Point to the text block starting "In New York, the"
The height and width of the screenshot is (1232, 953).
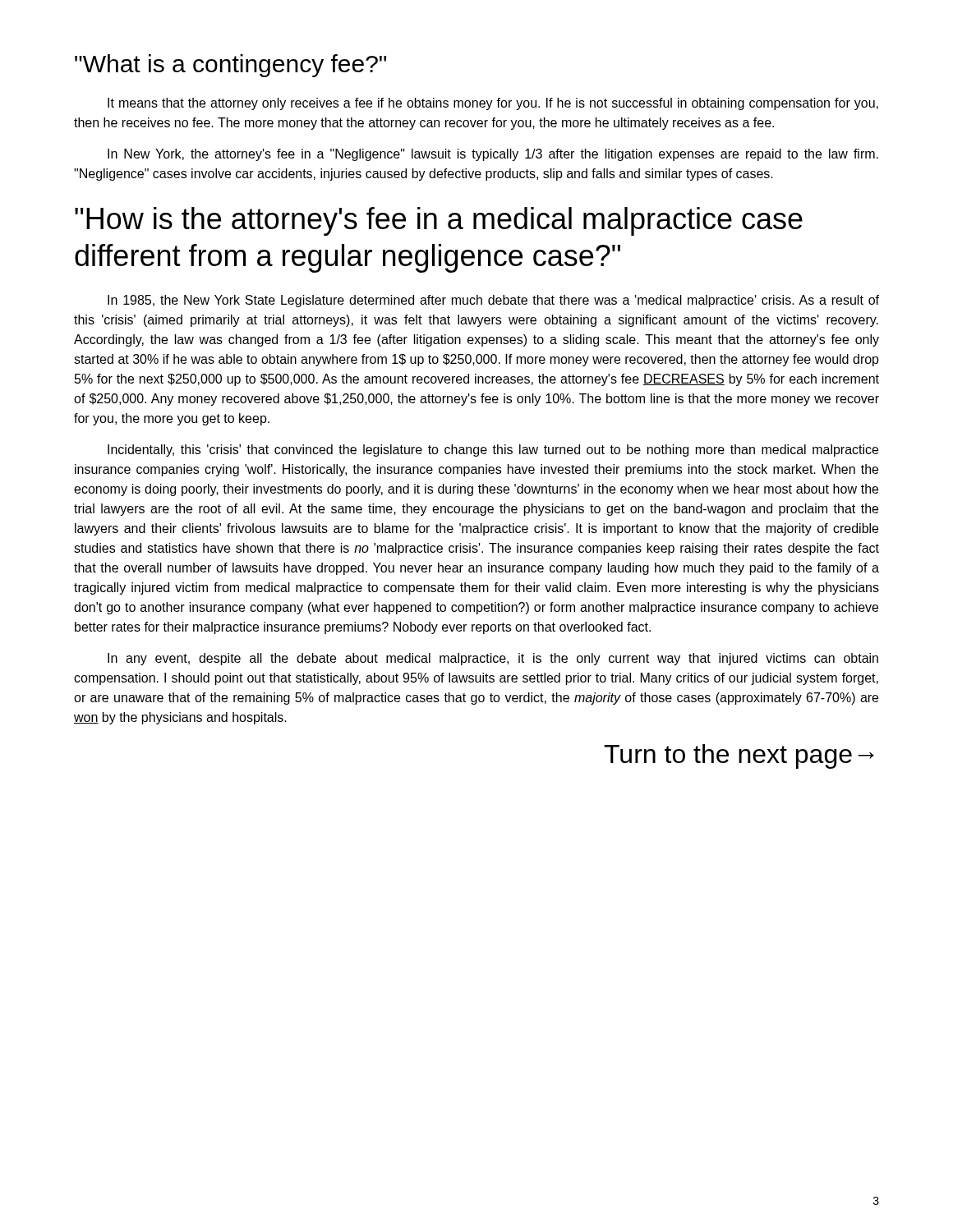tap(476, 164)
